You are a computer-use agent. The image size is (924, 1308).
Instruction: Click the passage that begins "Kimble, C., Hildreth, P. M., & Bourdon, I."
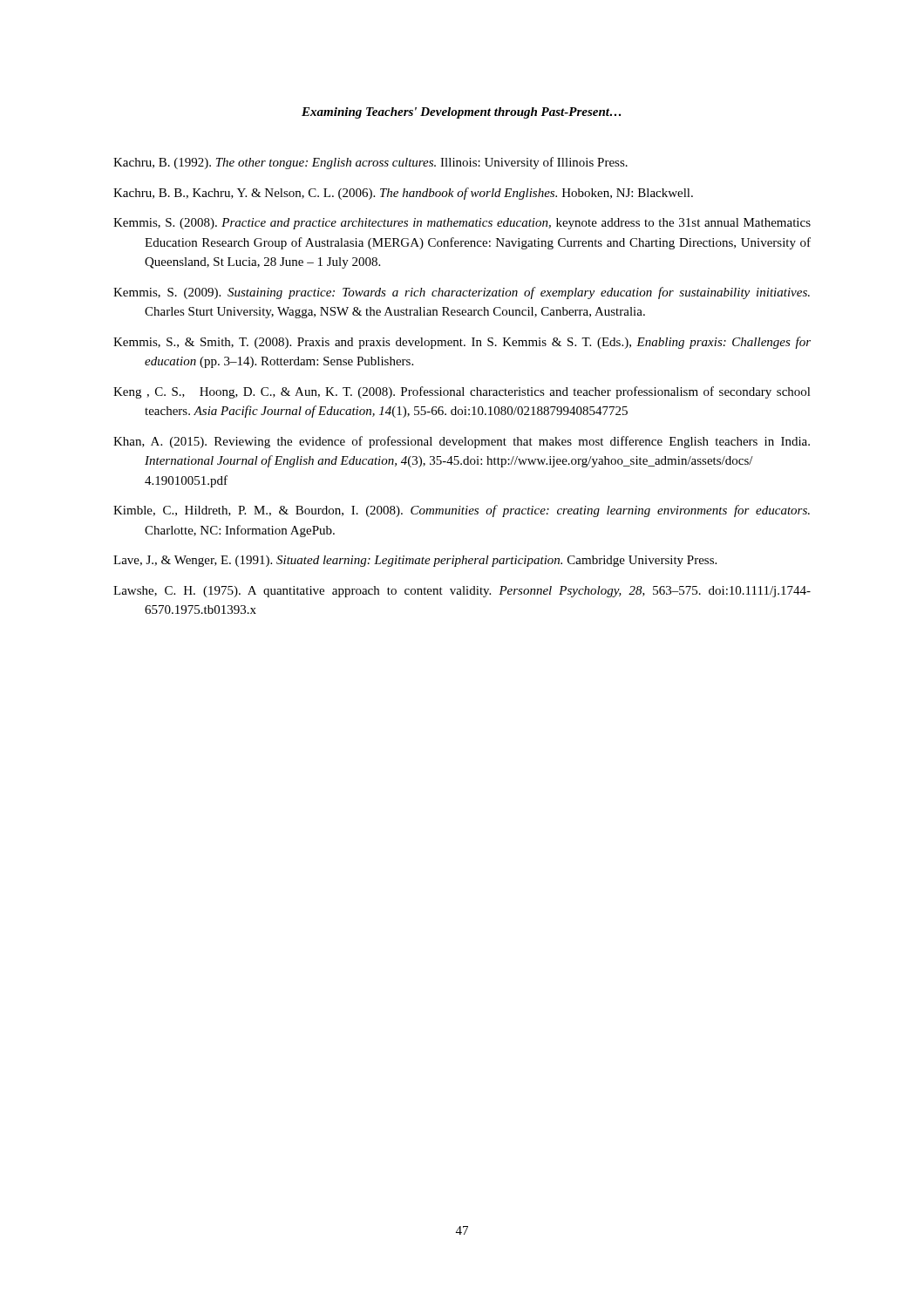pyautogui.click(x=462, y=520)
